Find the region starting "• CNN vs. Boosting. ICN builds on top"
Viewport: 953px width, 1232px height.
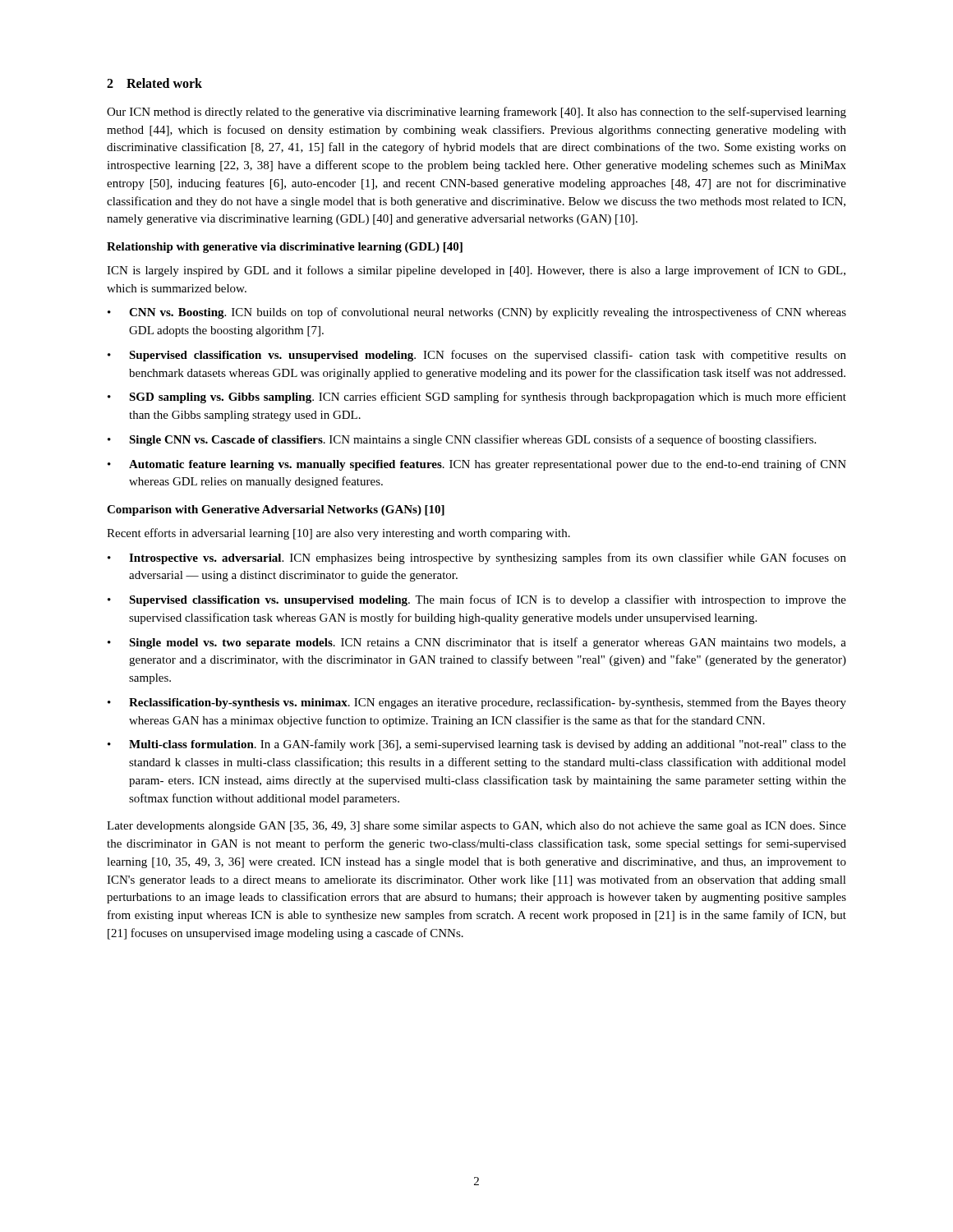(476, 322)
